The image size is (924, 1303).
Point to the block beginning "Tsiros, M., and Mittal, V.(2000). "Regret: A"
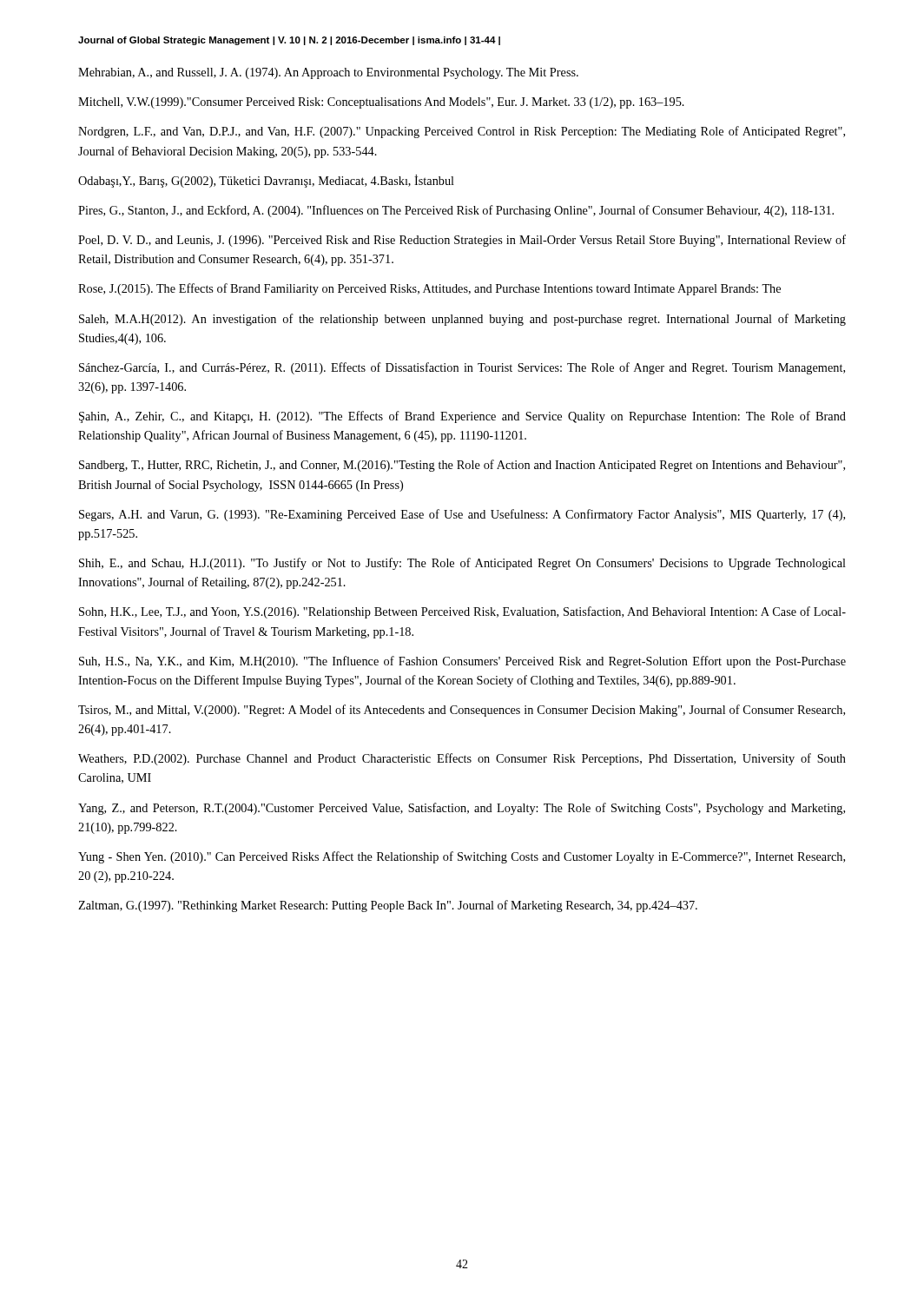(462, 719)
